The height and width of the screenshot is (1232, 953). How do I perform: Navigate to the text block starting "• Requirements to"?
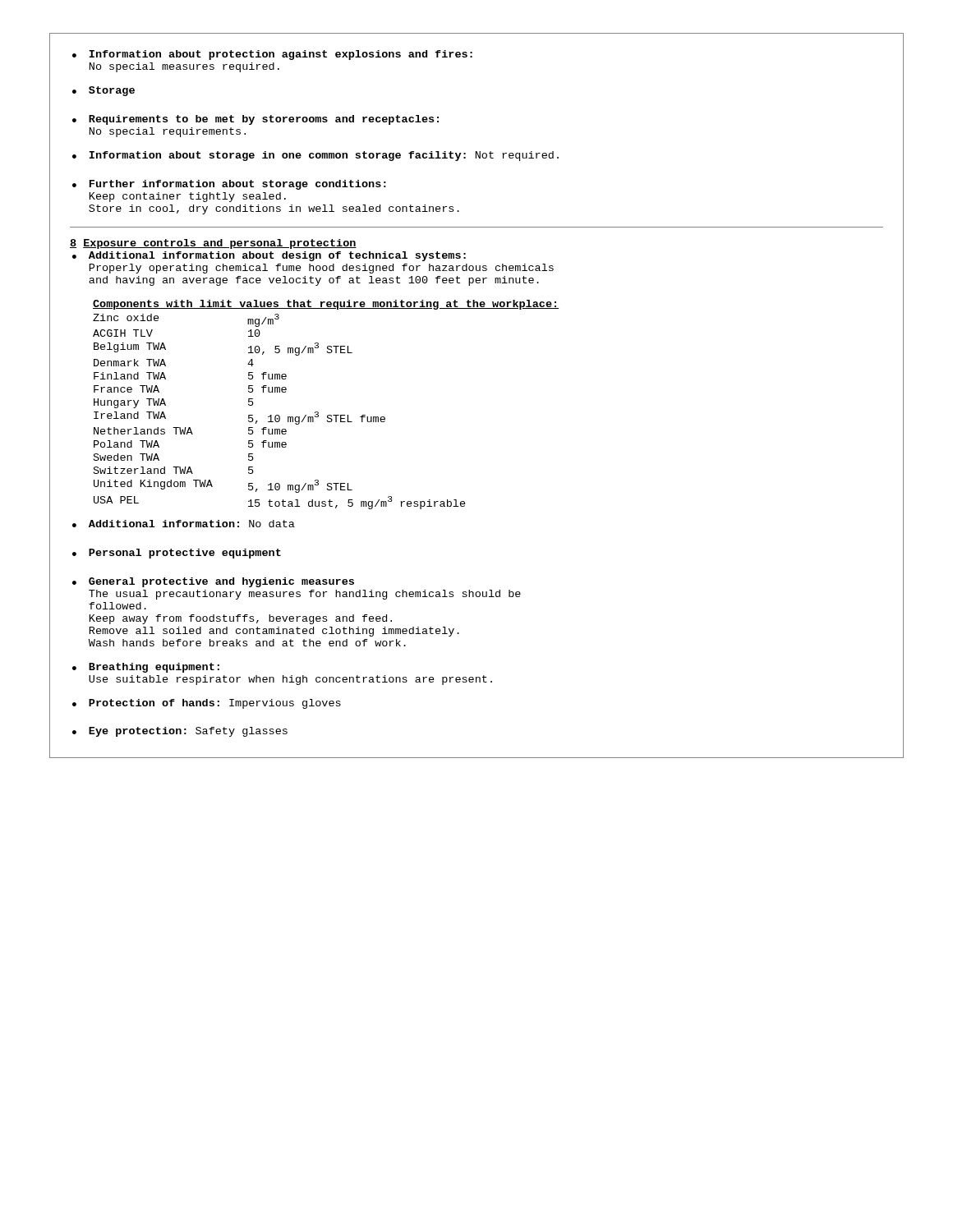pos(256,120)
